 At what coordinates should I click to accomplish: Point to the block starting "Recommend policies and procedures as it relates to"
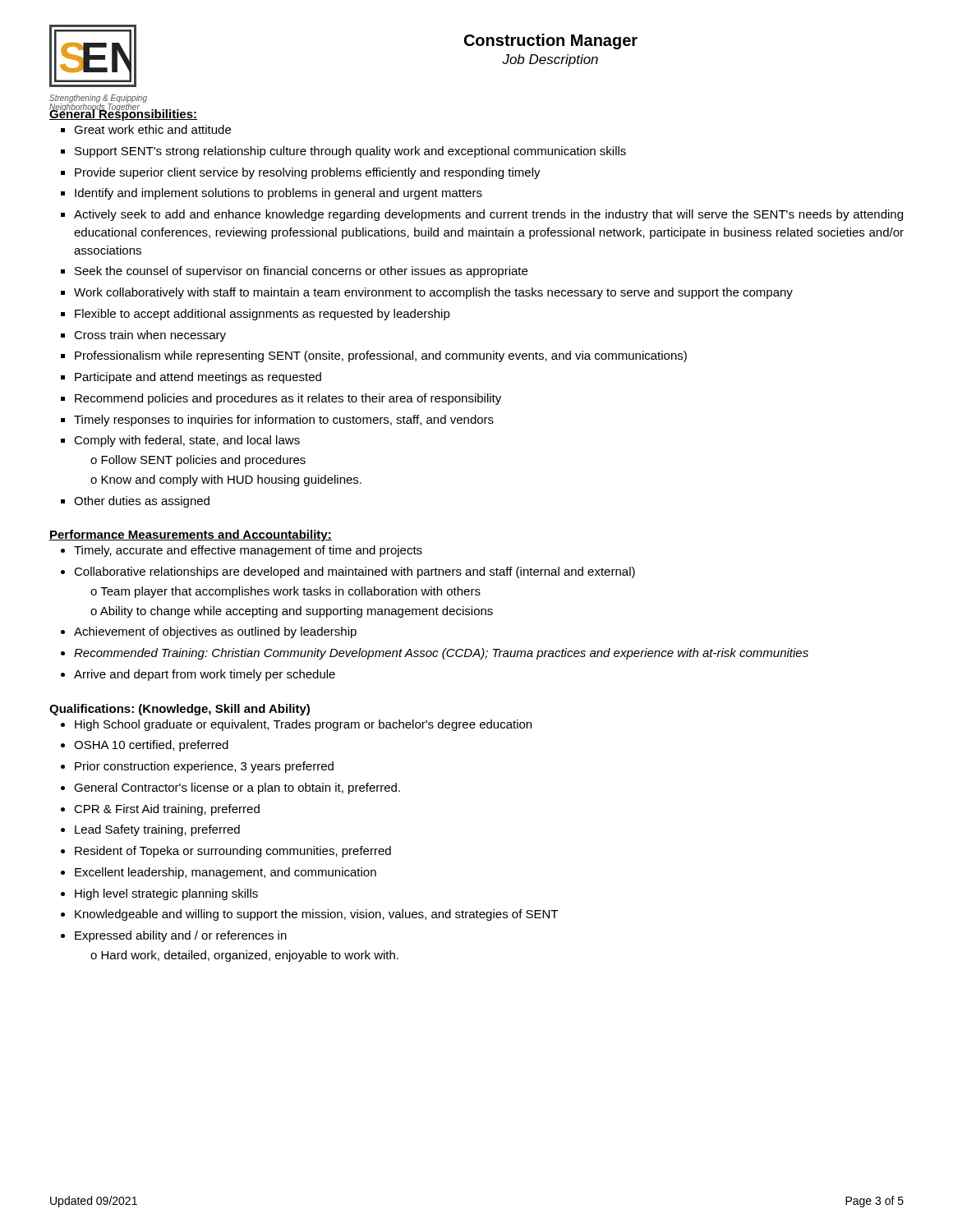pyautogui.click(x=288, y=398)
